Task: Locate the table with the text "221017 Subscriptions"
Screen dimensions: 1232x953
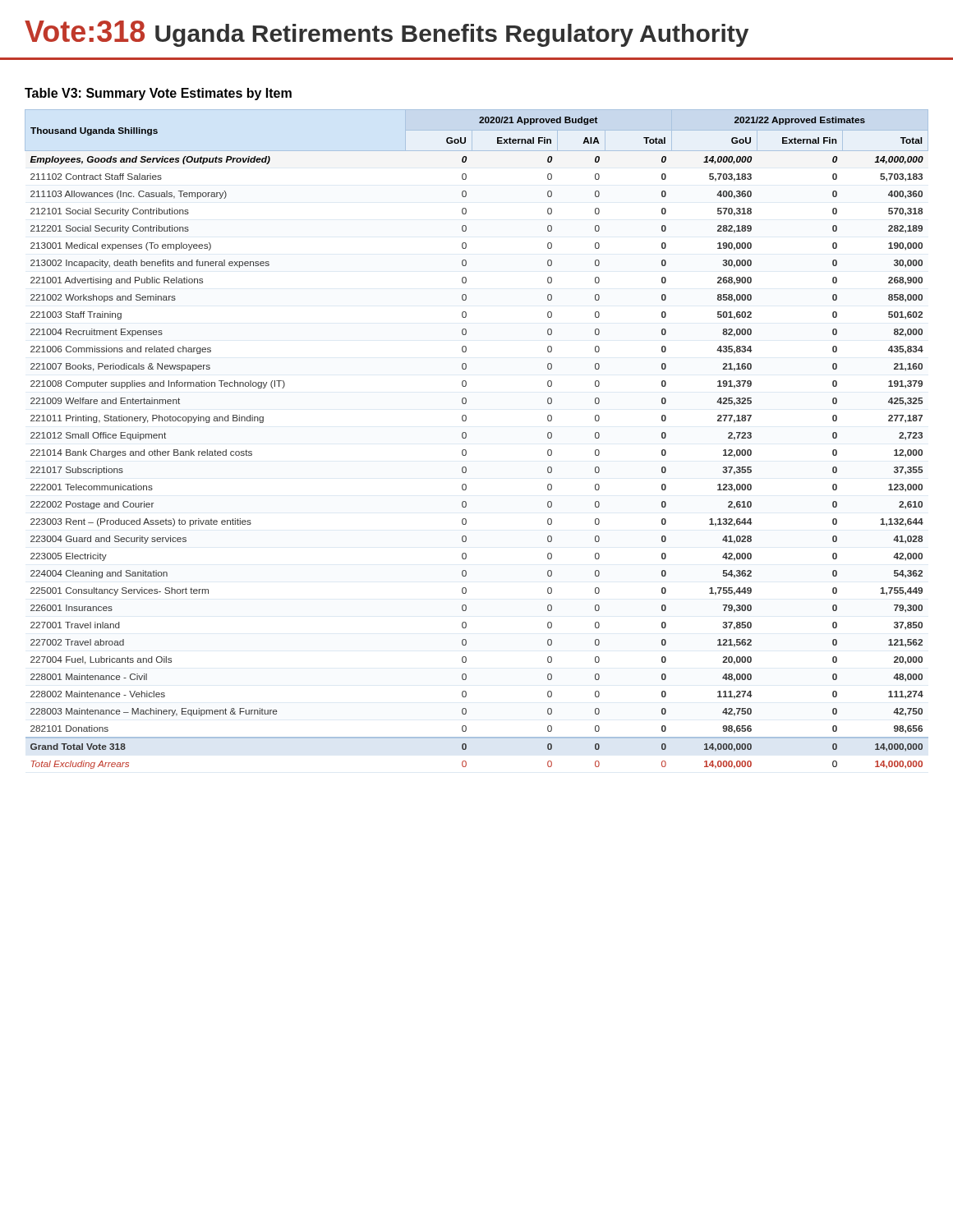Action: coord(476,441)
